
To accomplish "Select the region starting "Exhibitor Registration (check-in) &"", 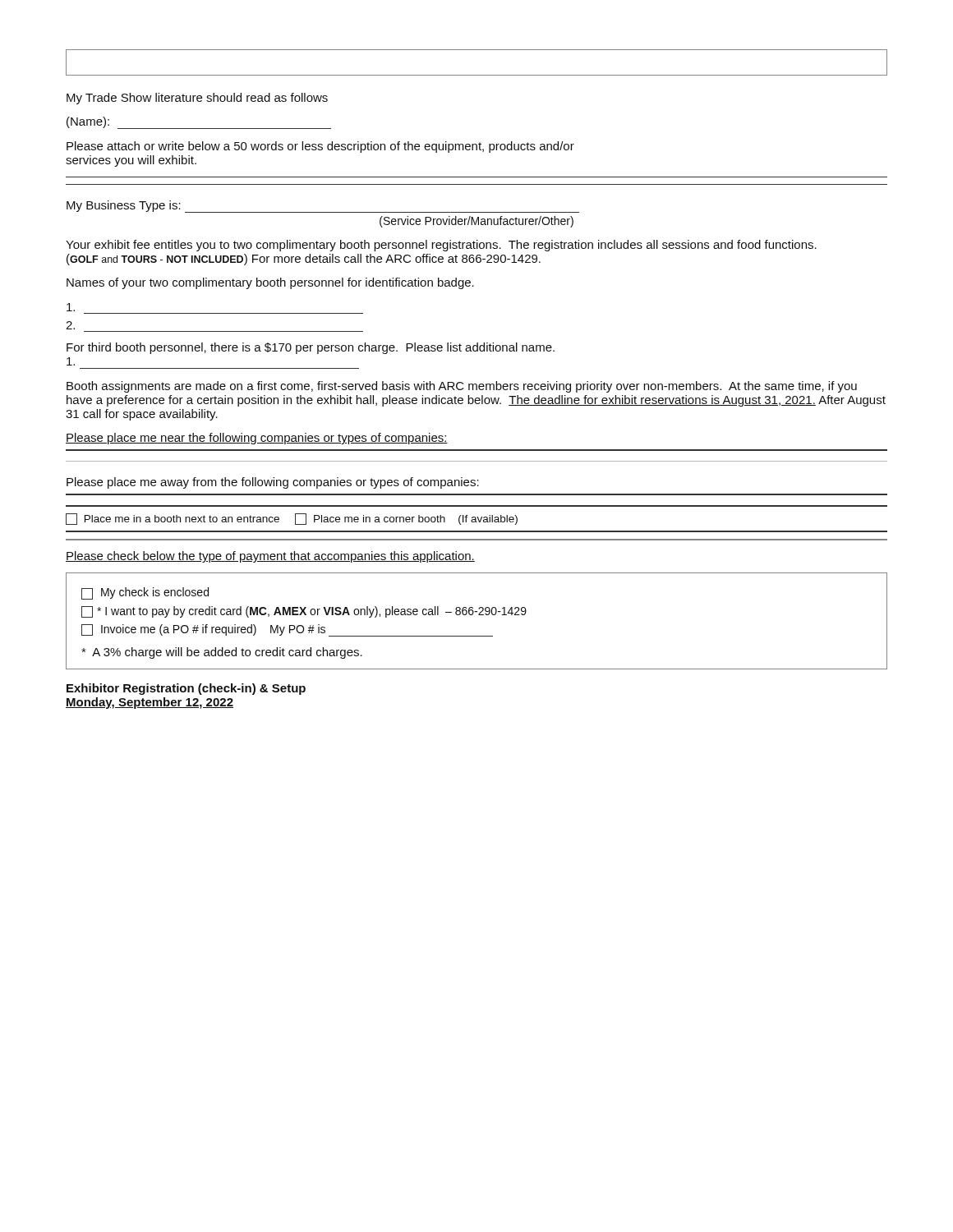I will [x=186, y=695].
